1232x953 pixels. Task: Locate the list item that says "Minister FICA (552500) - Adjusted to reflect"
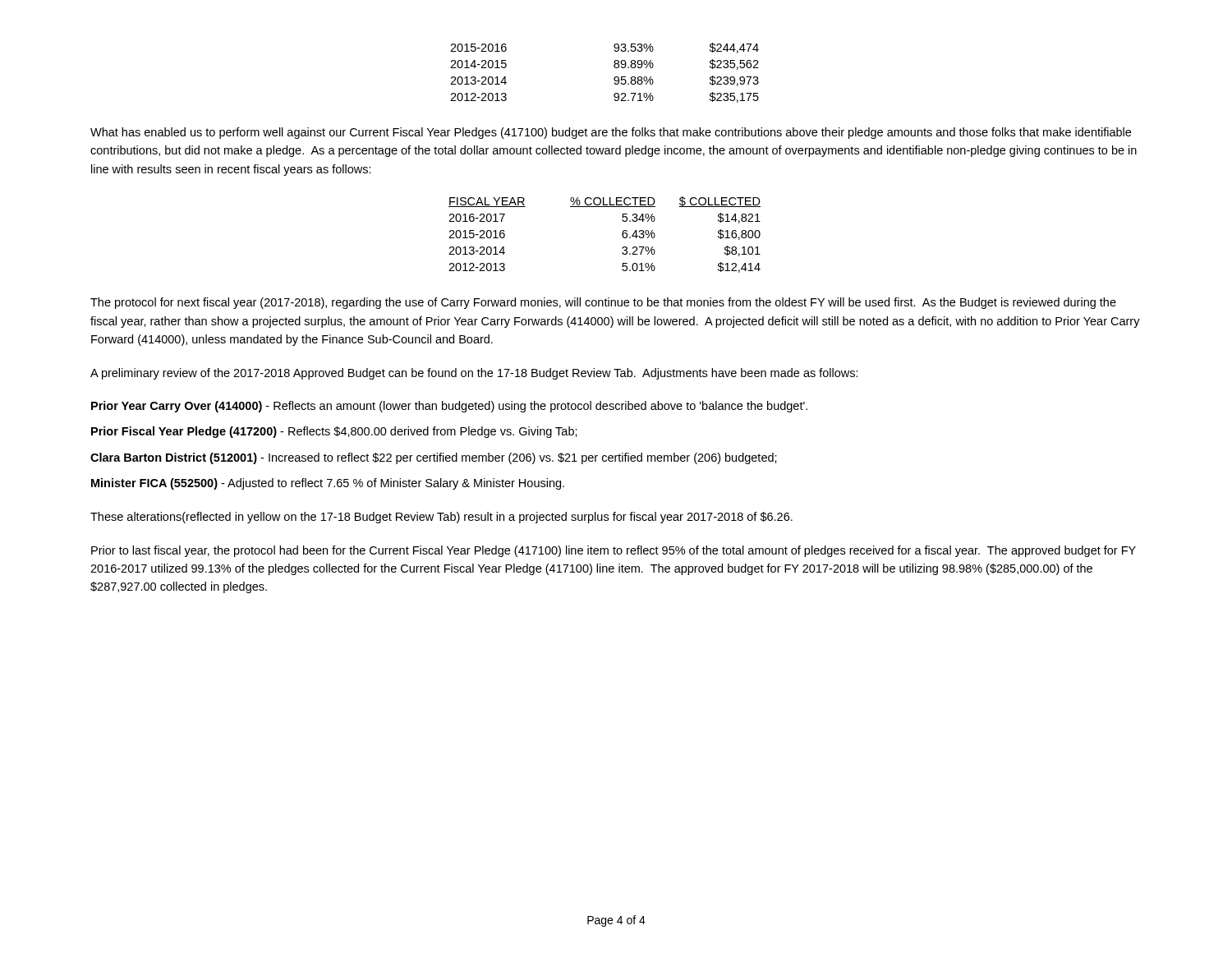tap(328, 483)
